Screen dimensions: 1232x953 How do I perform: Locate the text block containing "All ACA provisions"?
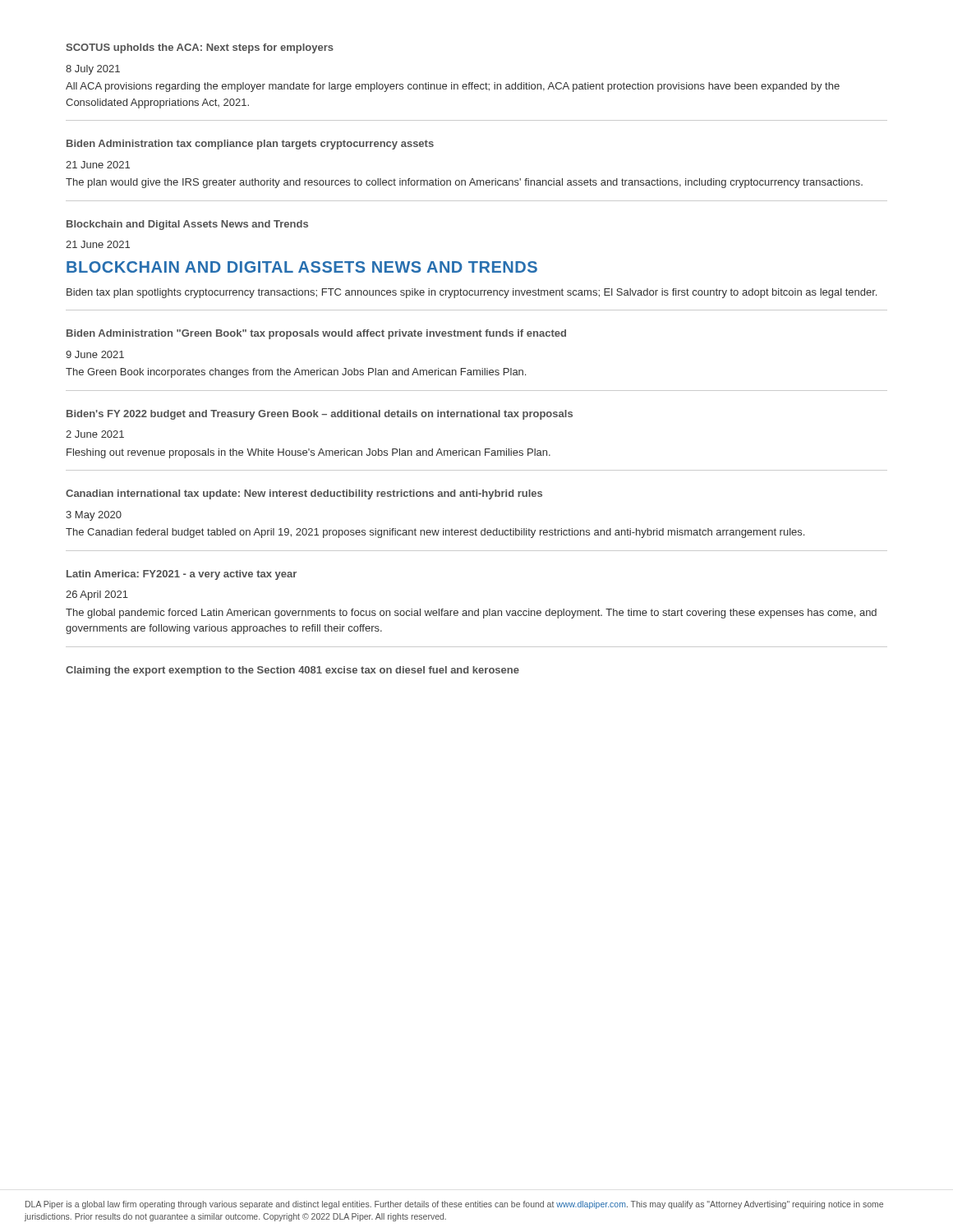[x=453, y=94]
